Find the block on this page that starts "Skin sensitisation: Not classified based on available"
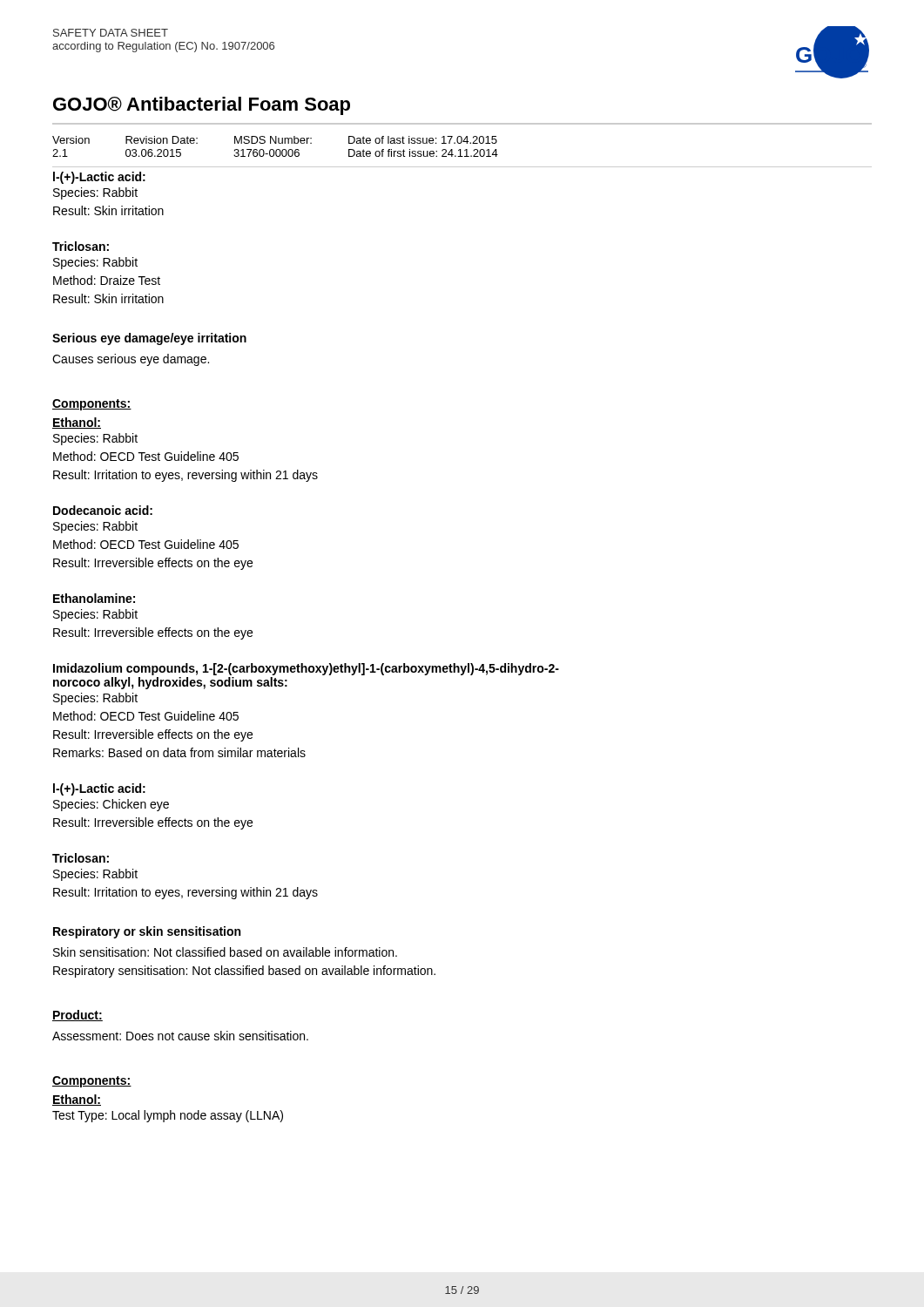The height and width of the screenshot is (1307, 924). pos(225,952)
